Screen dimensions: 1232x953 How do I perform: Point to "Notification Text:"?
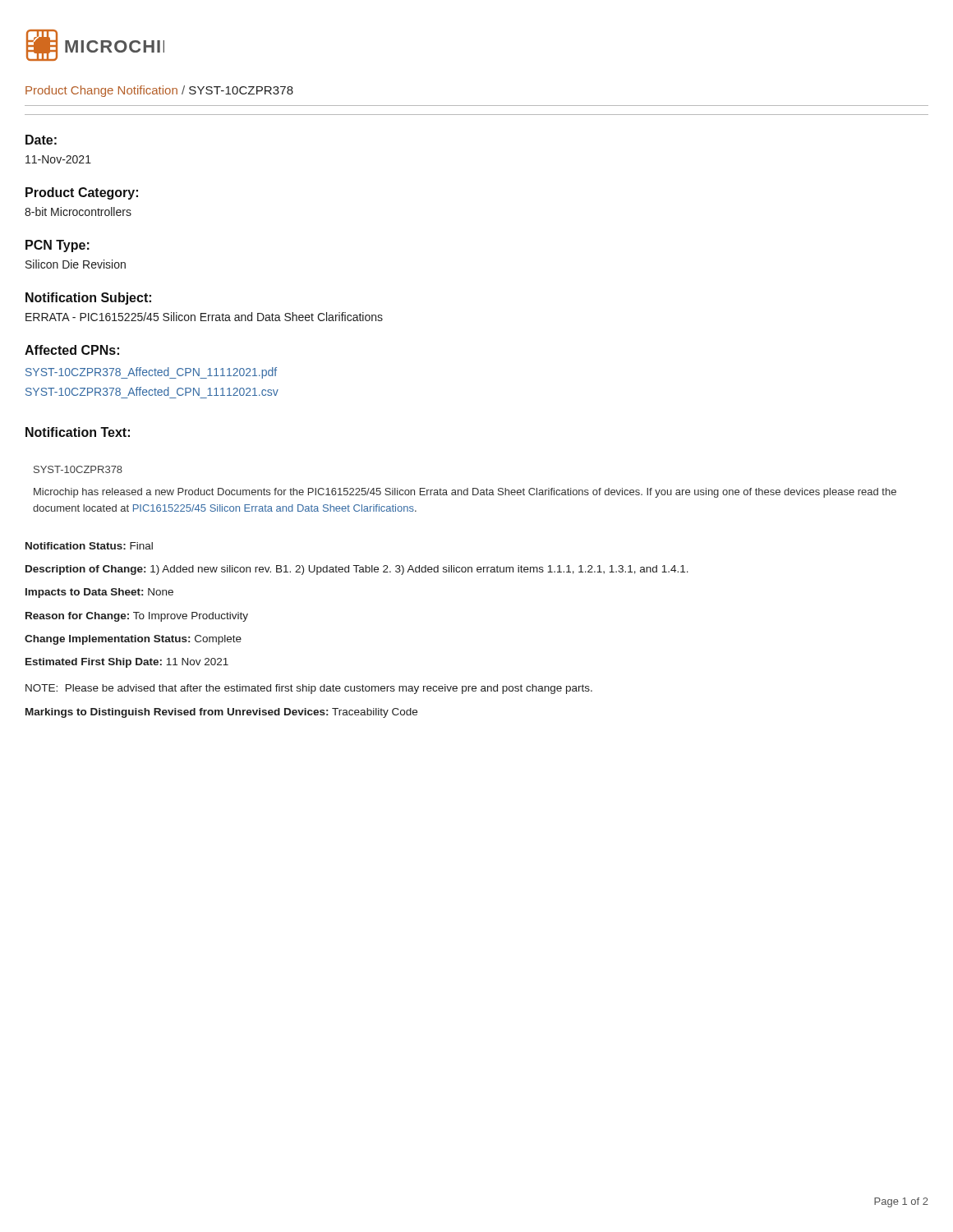point(78,432)
